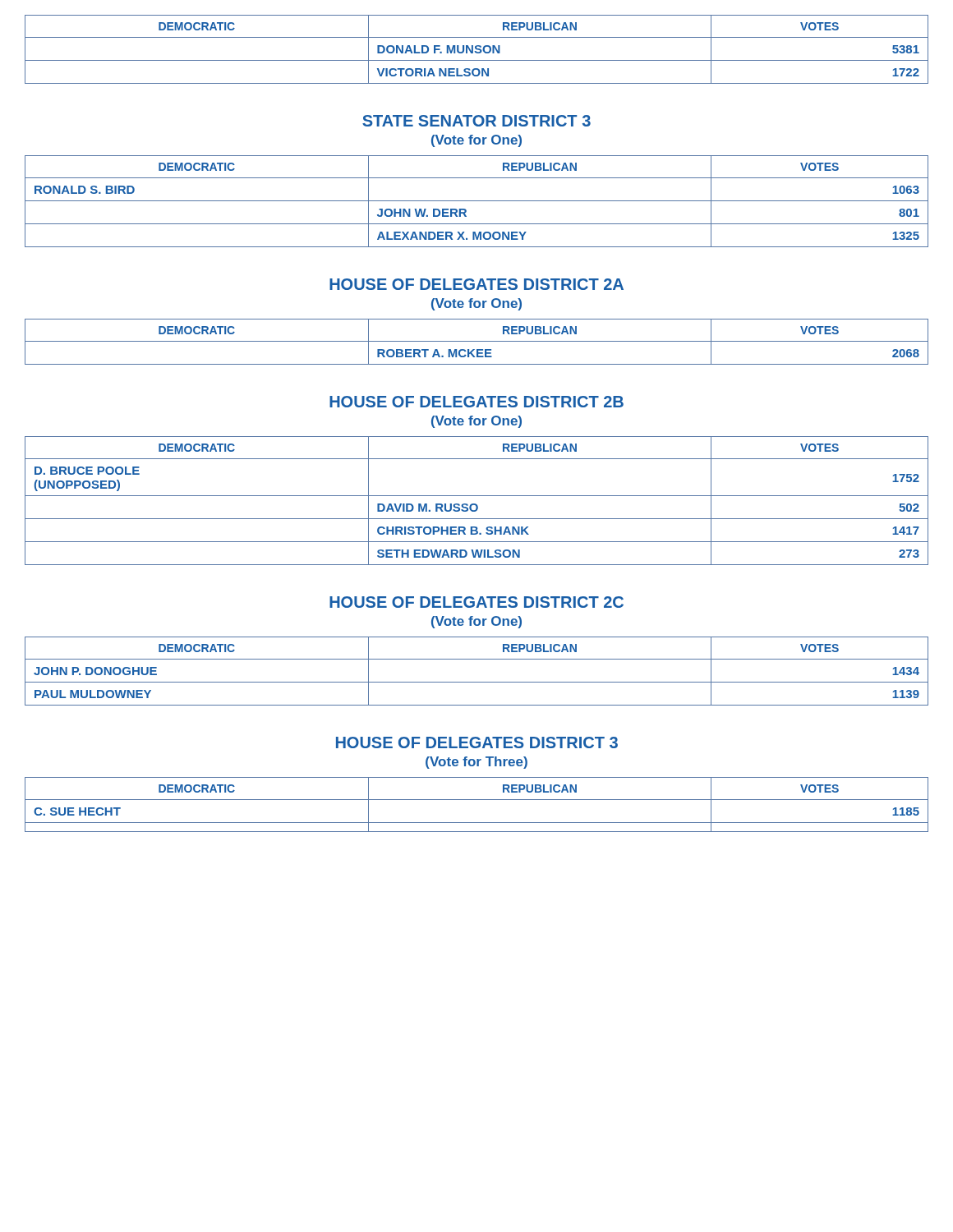Locate the table with the text "ROBERT A. MCKEE"
This screenshot has height=1232, width=953.
pyautogui.click(x=476, y=342)
